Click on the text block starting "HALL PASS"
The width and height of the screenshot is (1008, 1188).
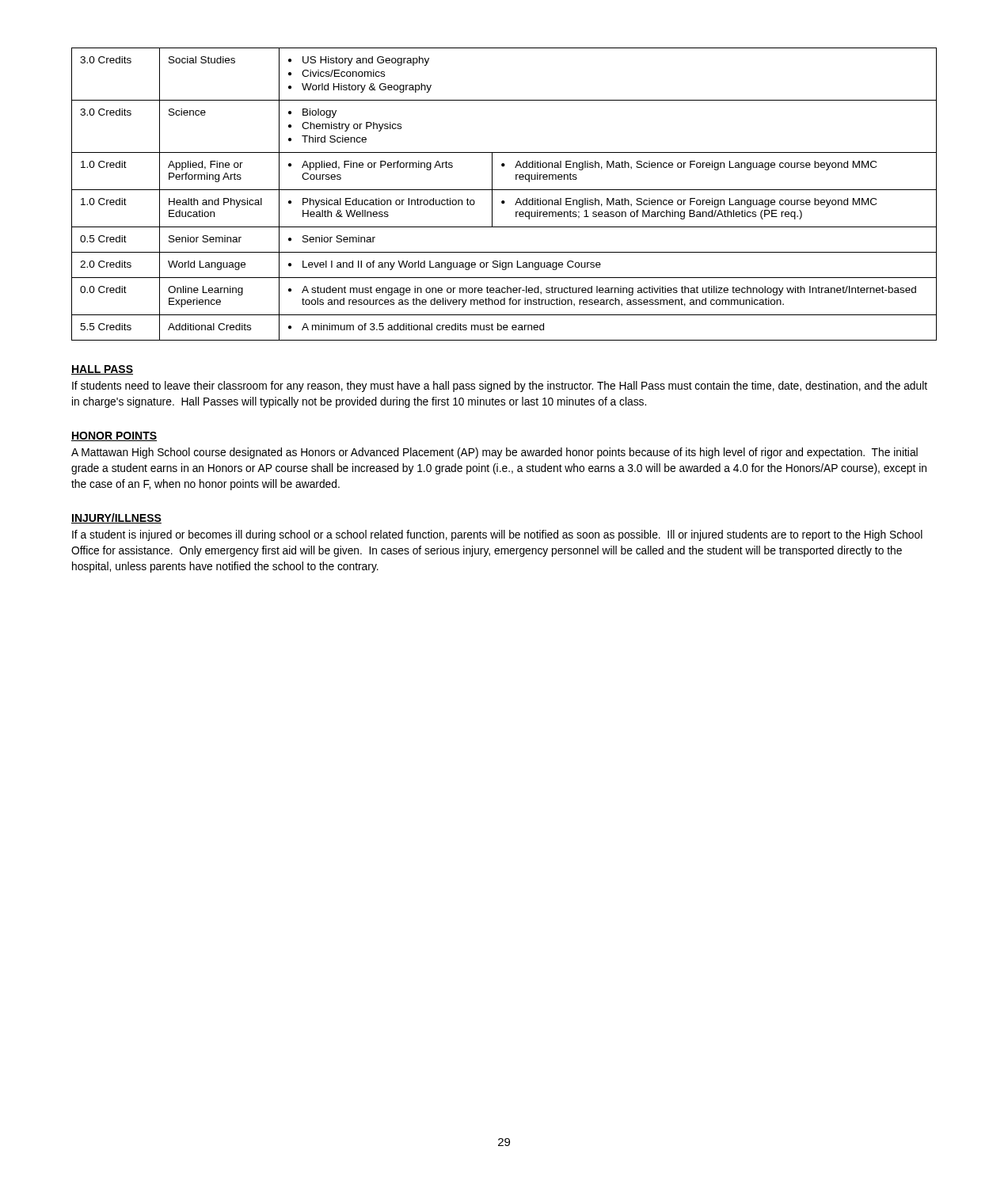[102, 369]
